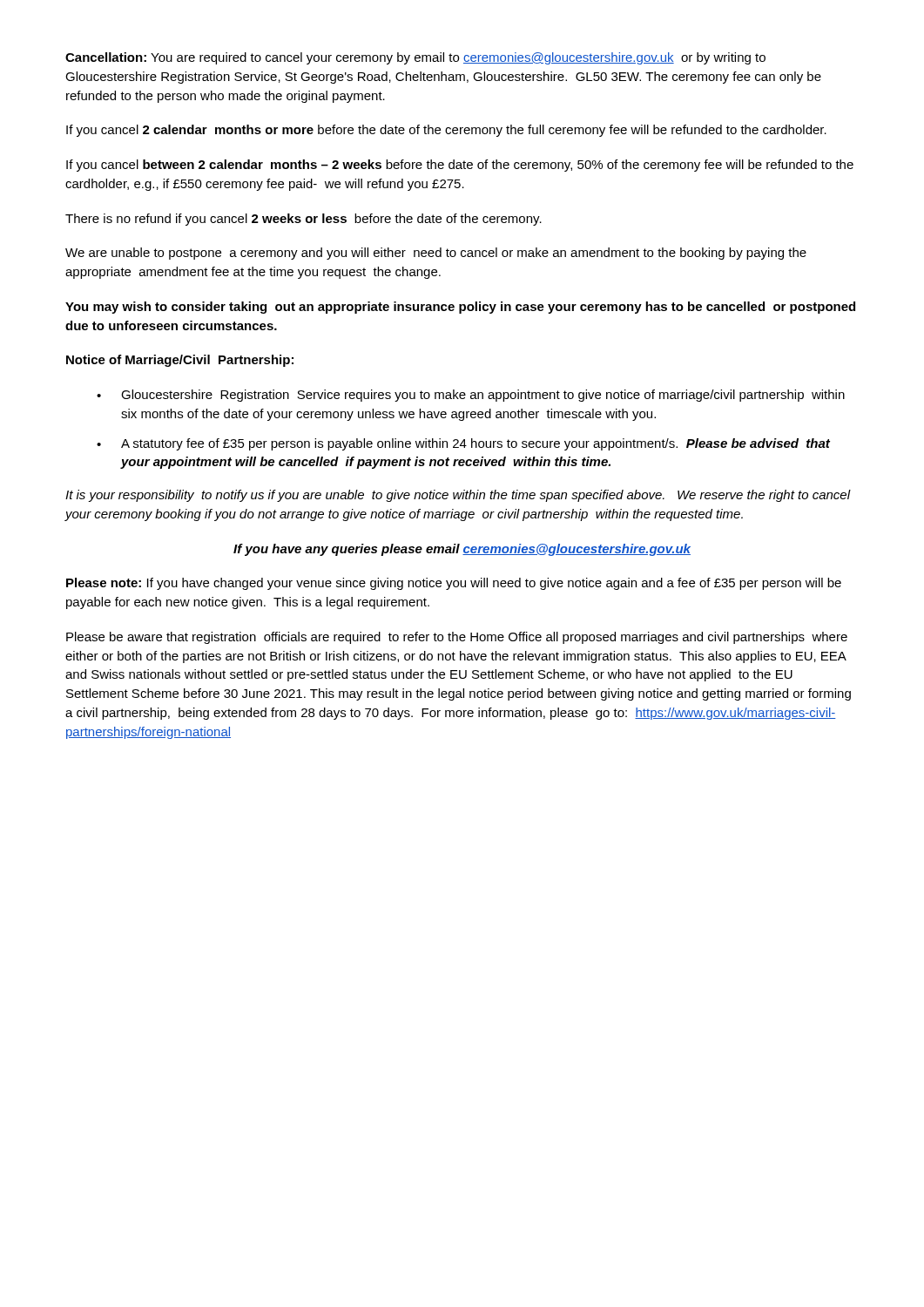
Task: Where is the passage that starts "Please note: If you have"?
Action: coord(453,592)
